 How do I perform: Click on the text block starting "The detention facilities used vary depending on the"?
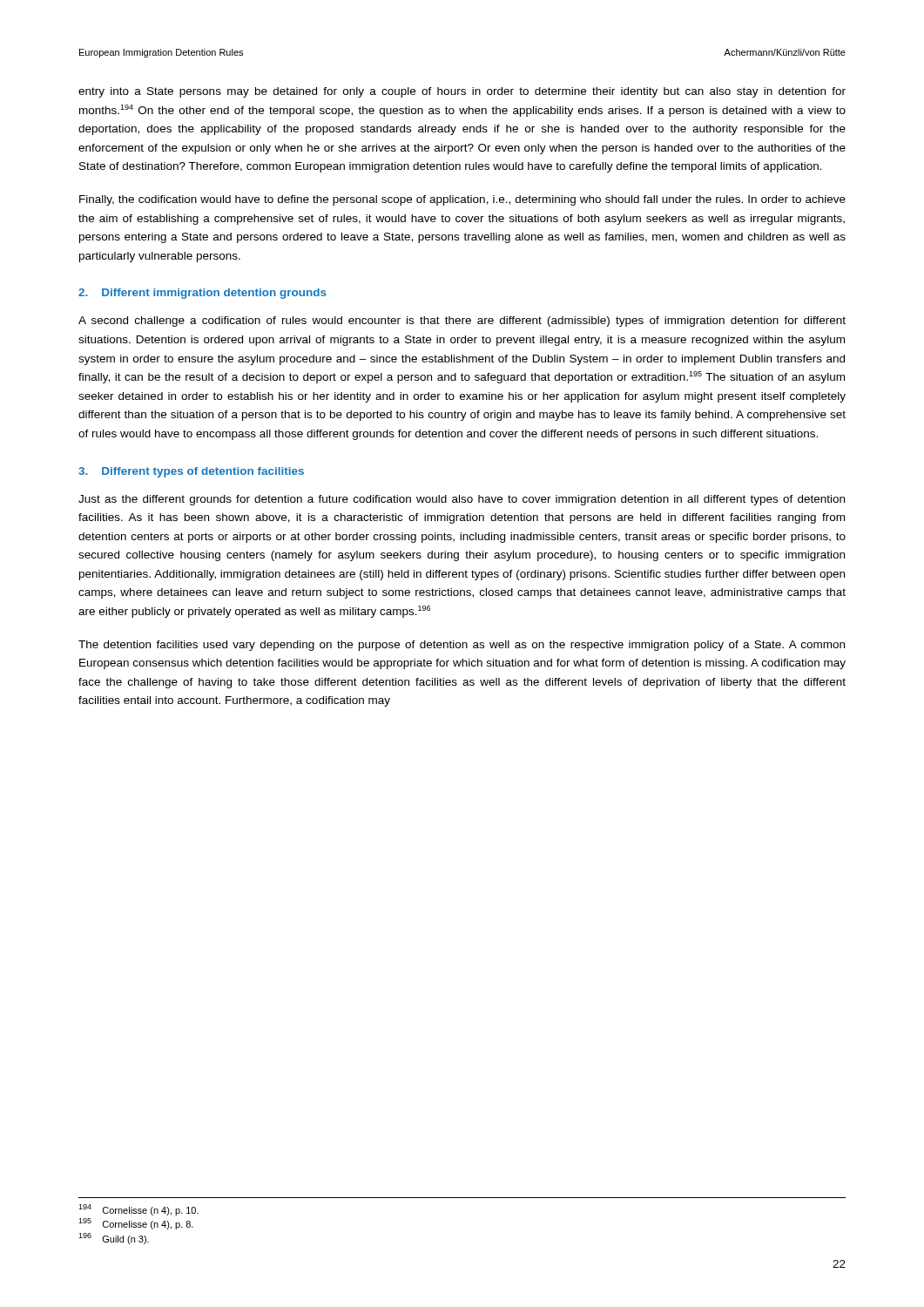[x=462, y=672]
